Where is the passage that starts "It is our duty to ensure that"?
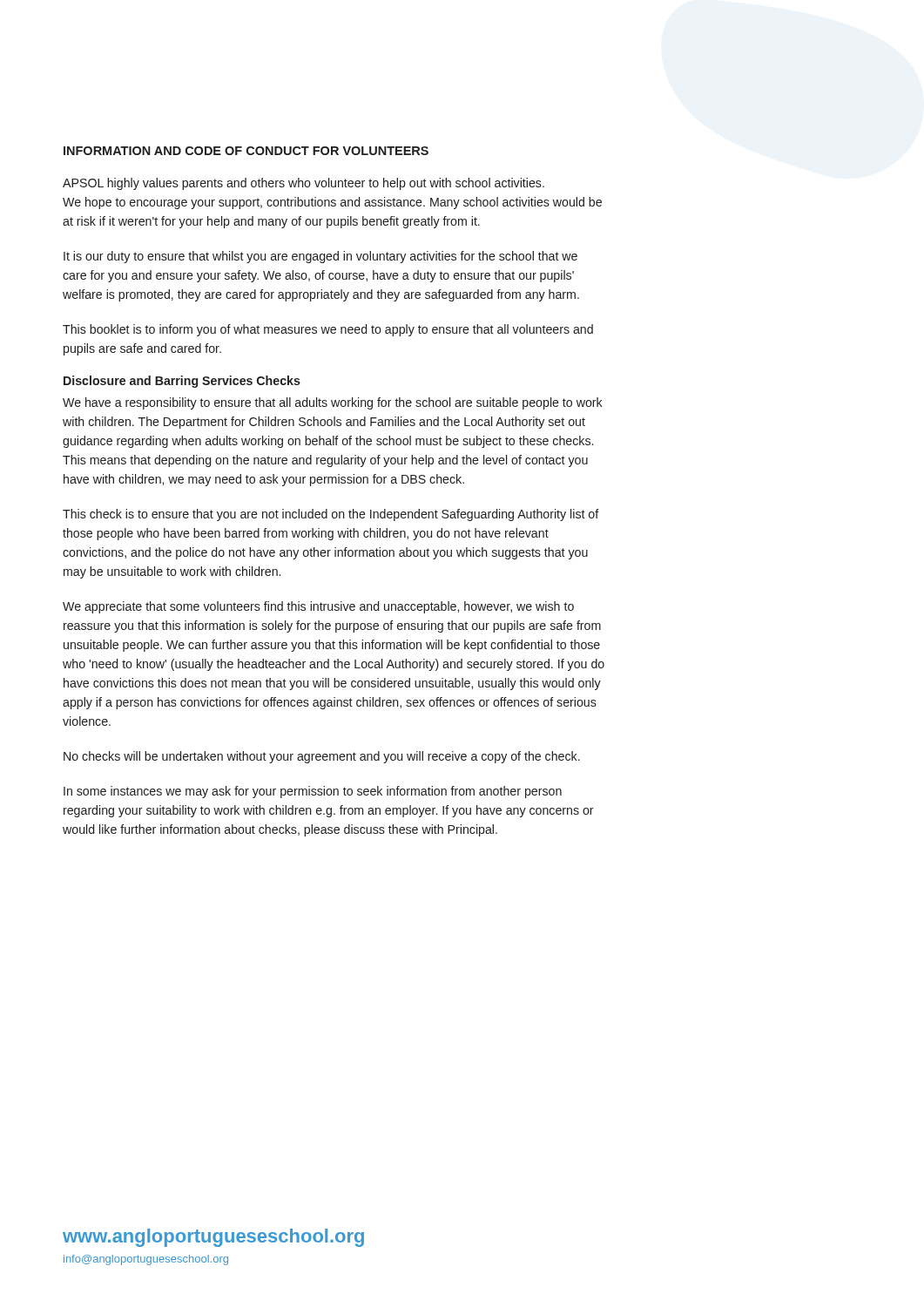 tap(321, 275)
